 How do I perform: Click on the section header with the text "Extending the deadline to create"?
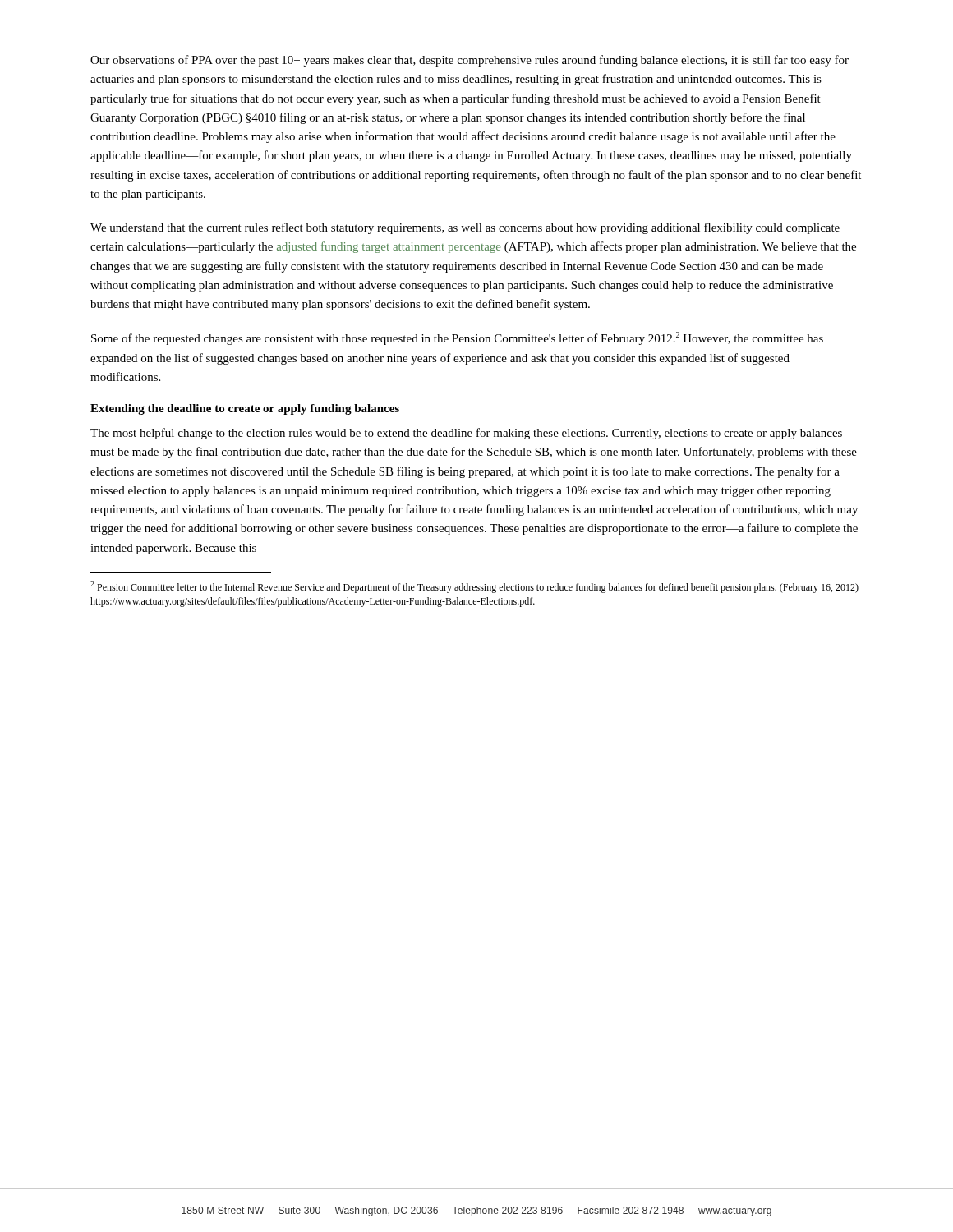pyautogui.click(x=245, y=408)
